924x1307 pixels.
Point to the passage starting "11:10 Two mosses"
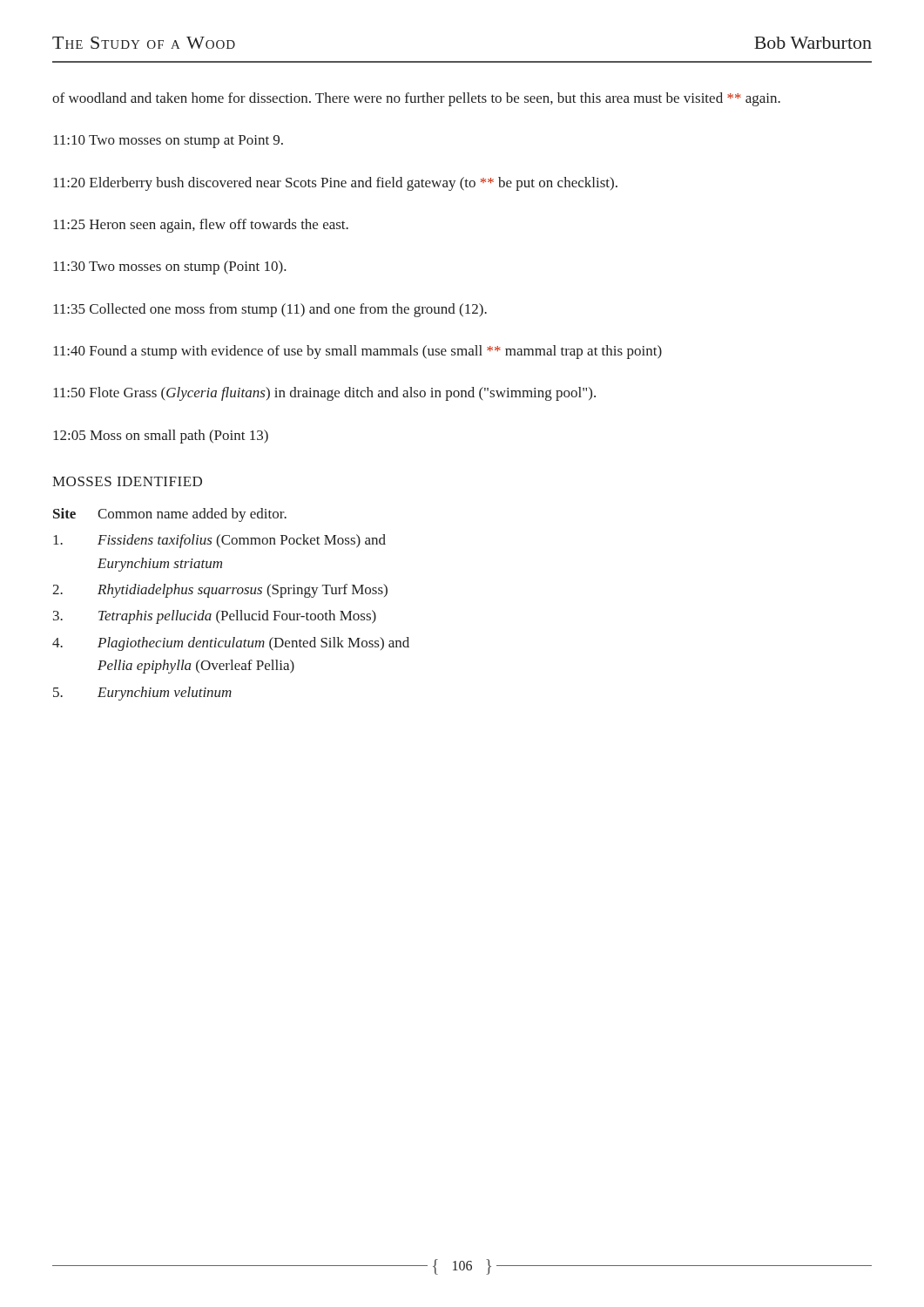168,140
